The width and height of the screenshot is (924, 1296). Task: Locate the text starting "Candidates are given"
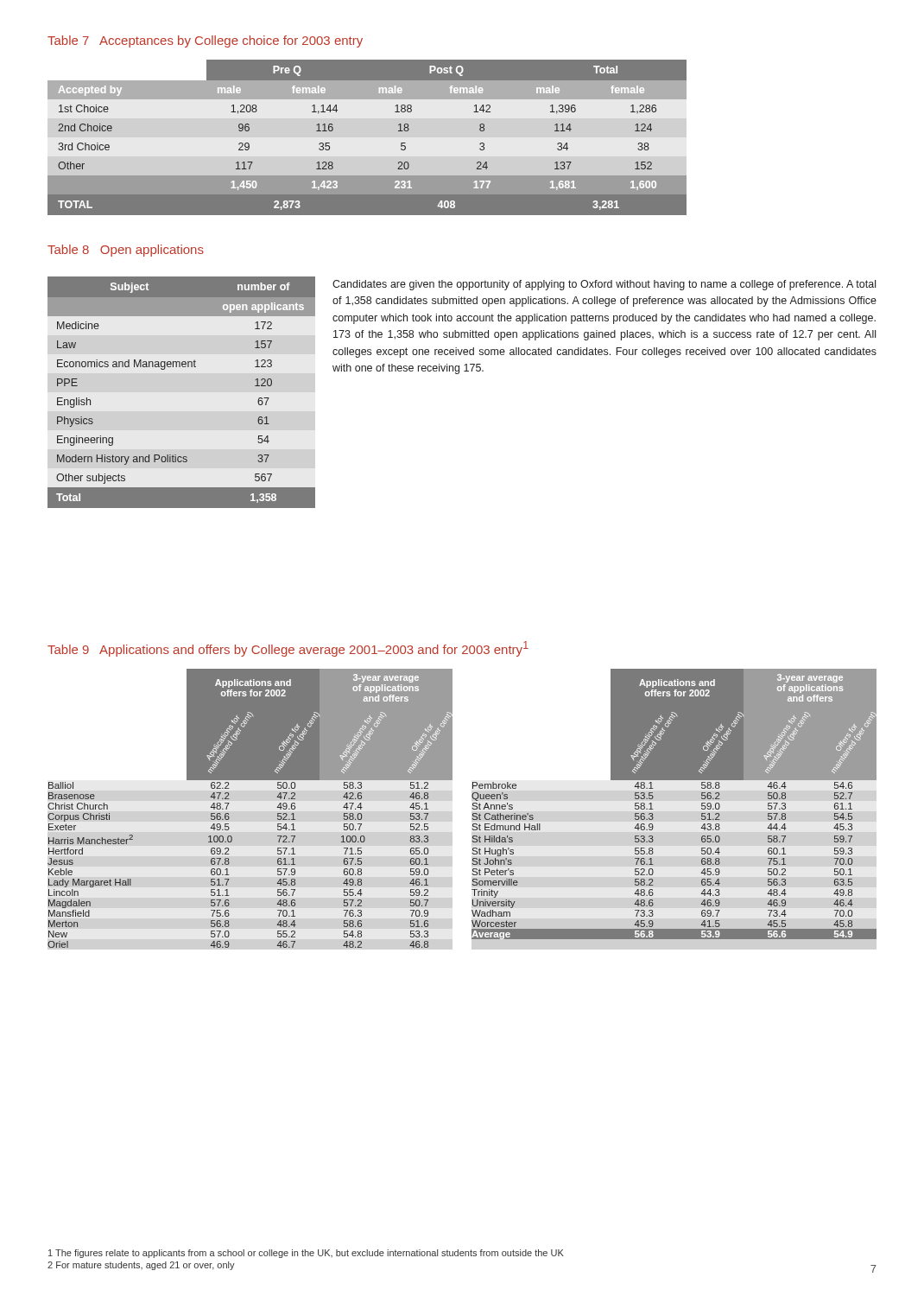(x=604, y=326)
